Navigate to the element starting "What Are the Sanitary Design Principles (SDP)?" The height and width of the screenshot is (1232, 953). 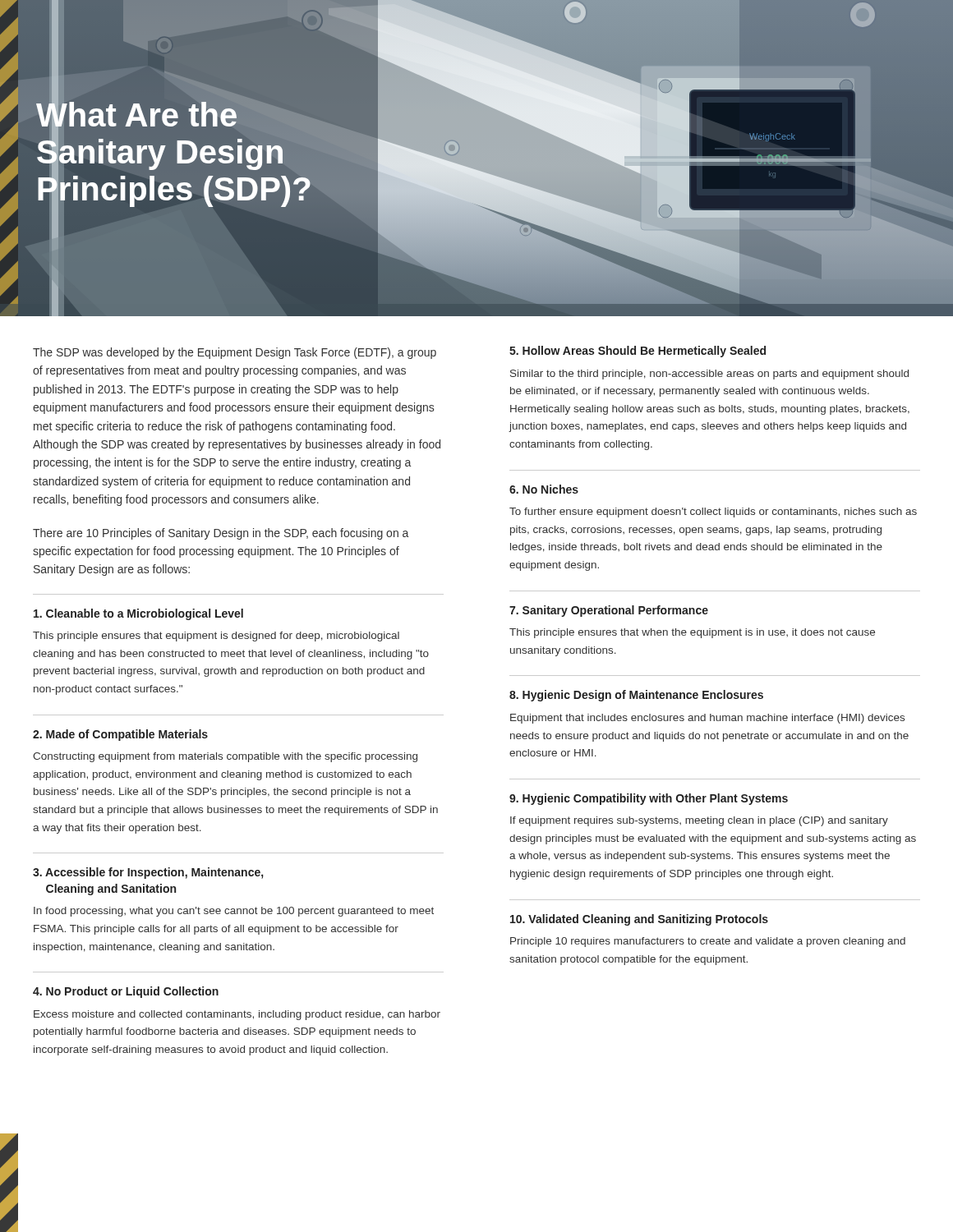click(176, 152)
